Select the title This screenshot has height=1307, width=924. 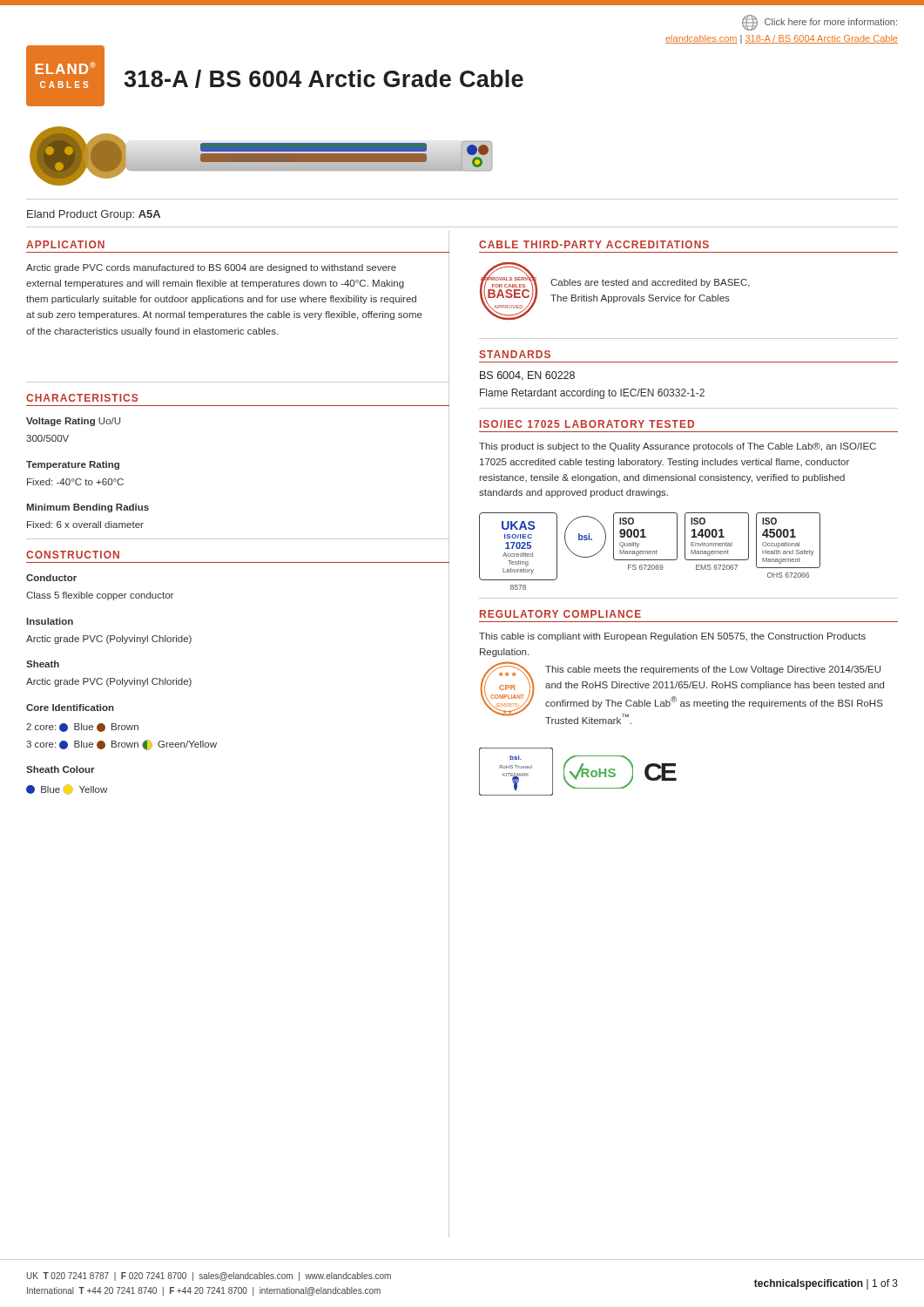tap(324, 79)
